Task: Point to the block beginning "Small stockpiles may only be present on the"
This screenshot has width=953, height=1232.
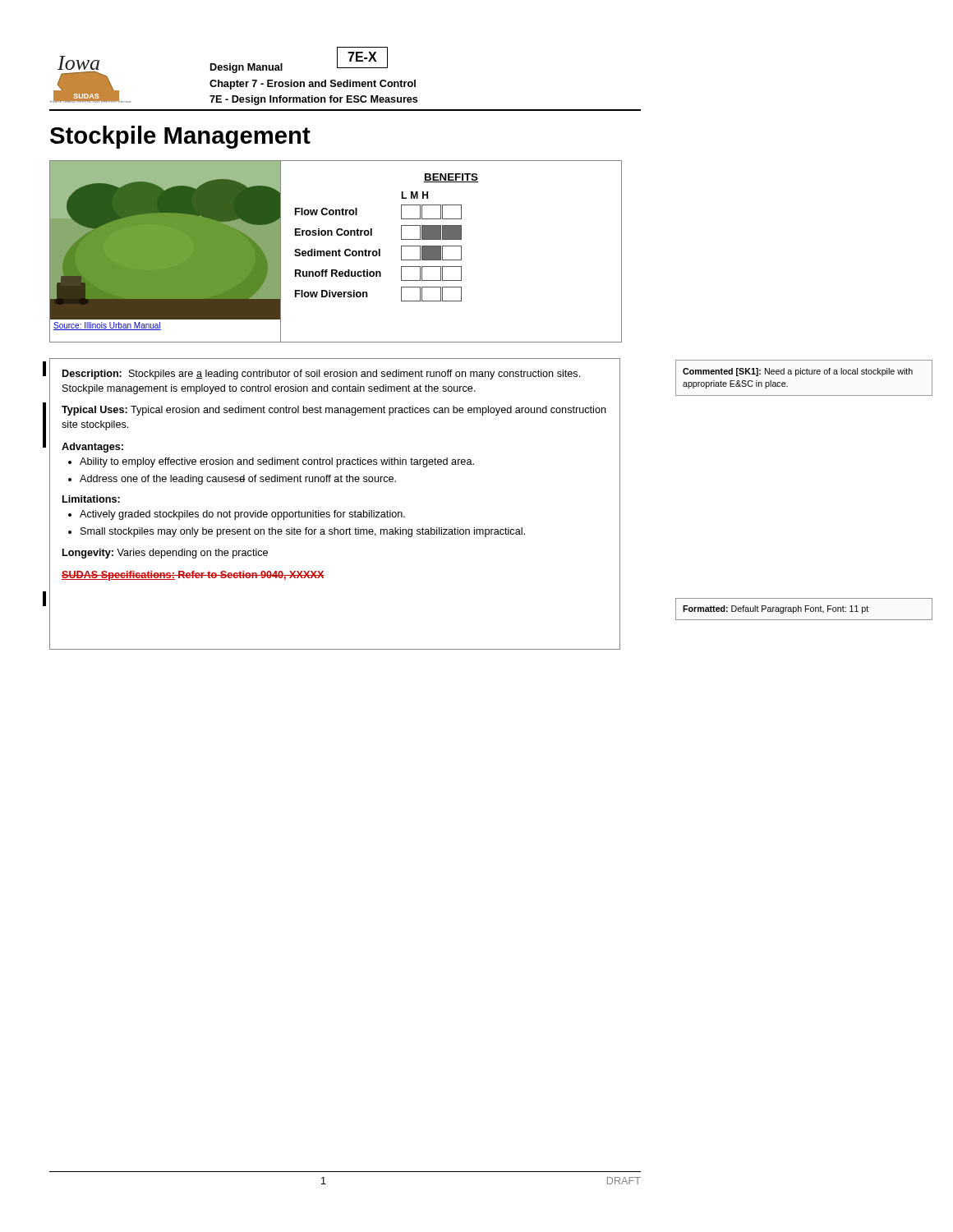Action: (x=303, y=531)
